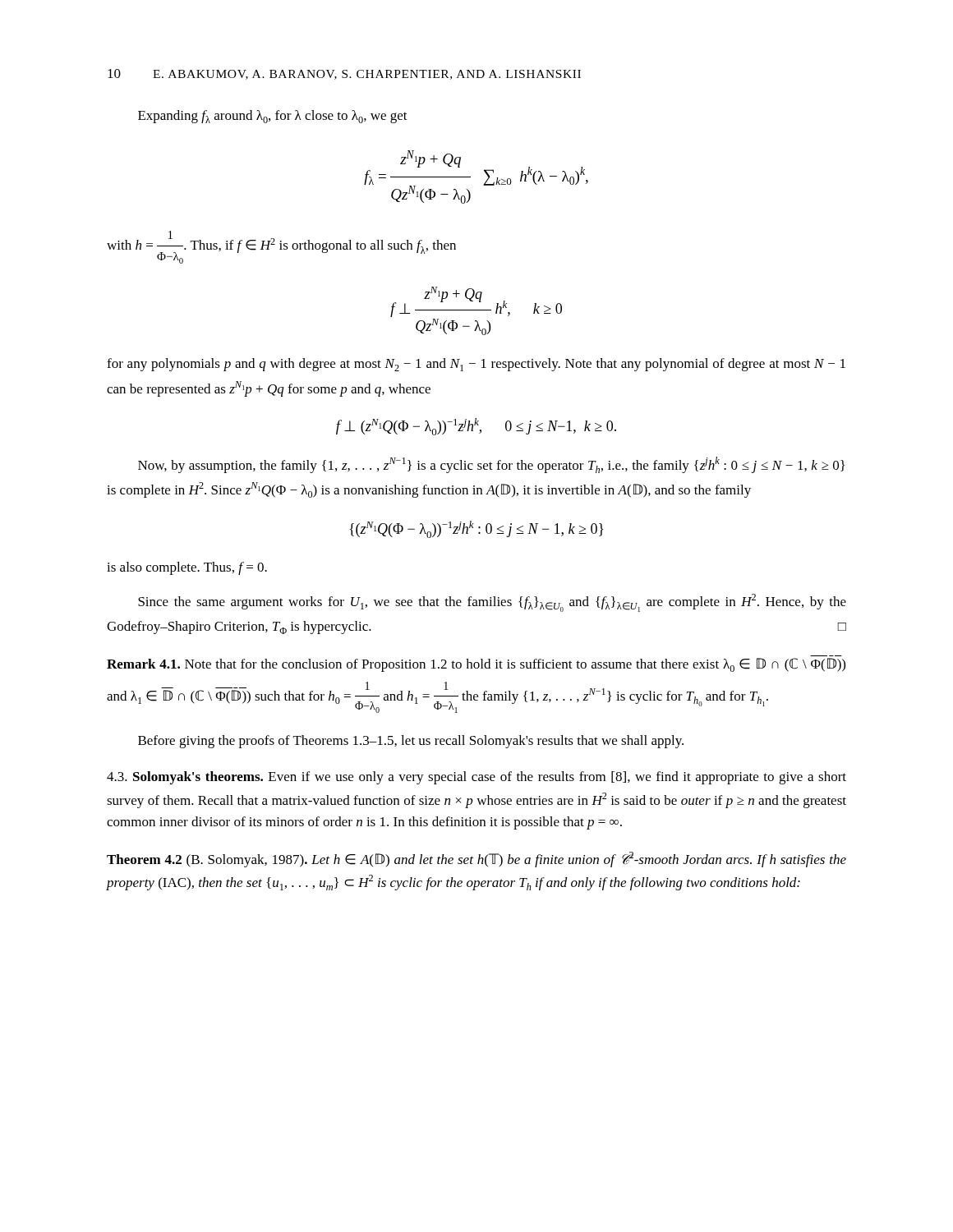This screenshot has height=1232, width=953.
Task: Point to the formula beginning "f ⊥ zN1p + Qq QzN1(Φ"
Action: click(x=476, y=310)
